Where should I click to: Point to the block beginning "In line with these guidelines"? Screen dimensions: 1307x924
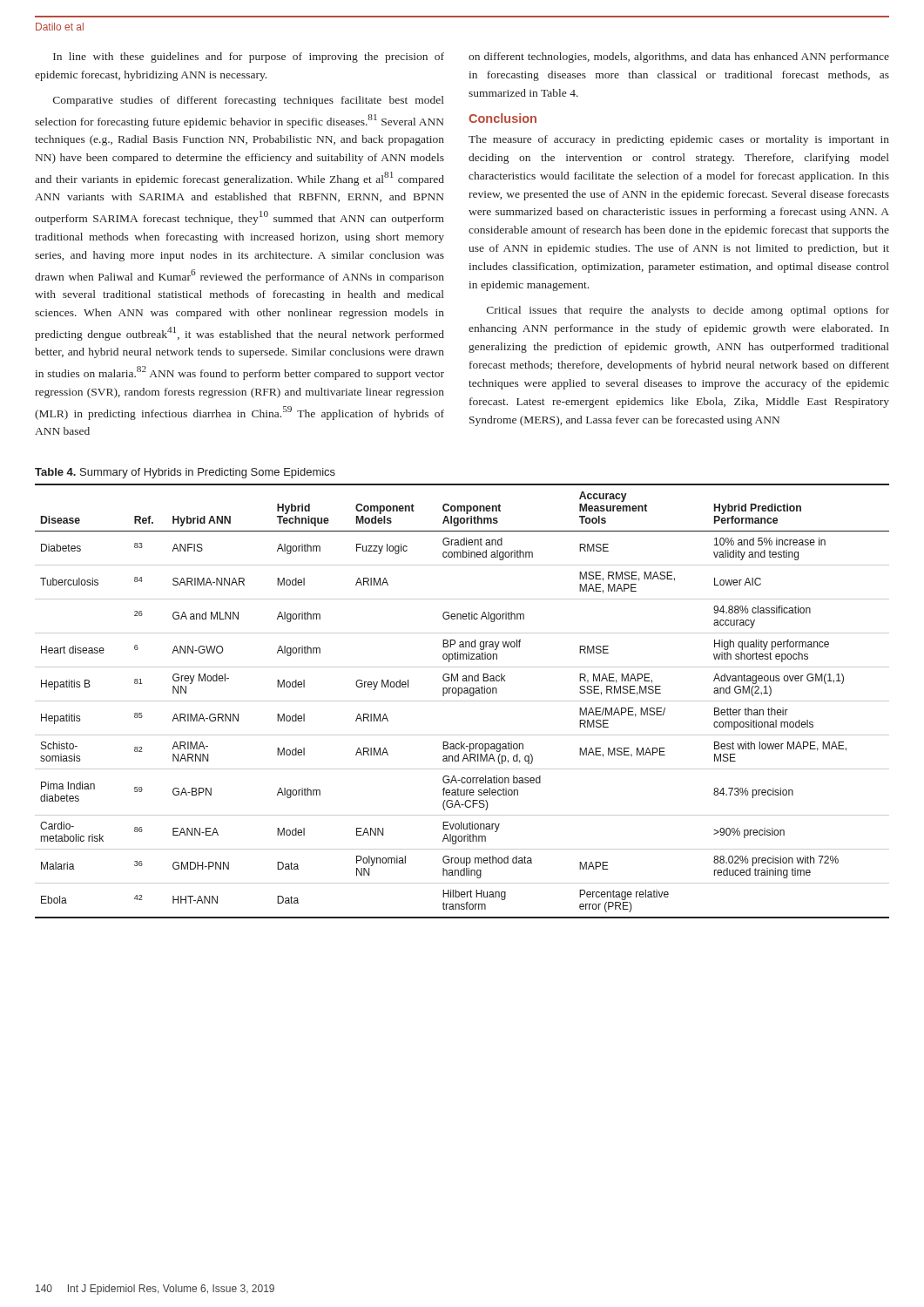pyautogui.click(x=240, y=244)
